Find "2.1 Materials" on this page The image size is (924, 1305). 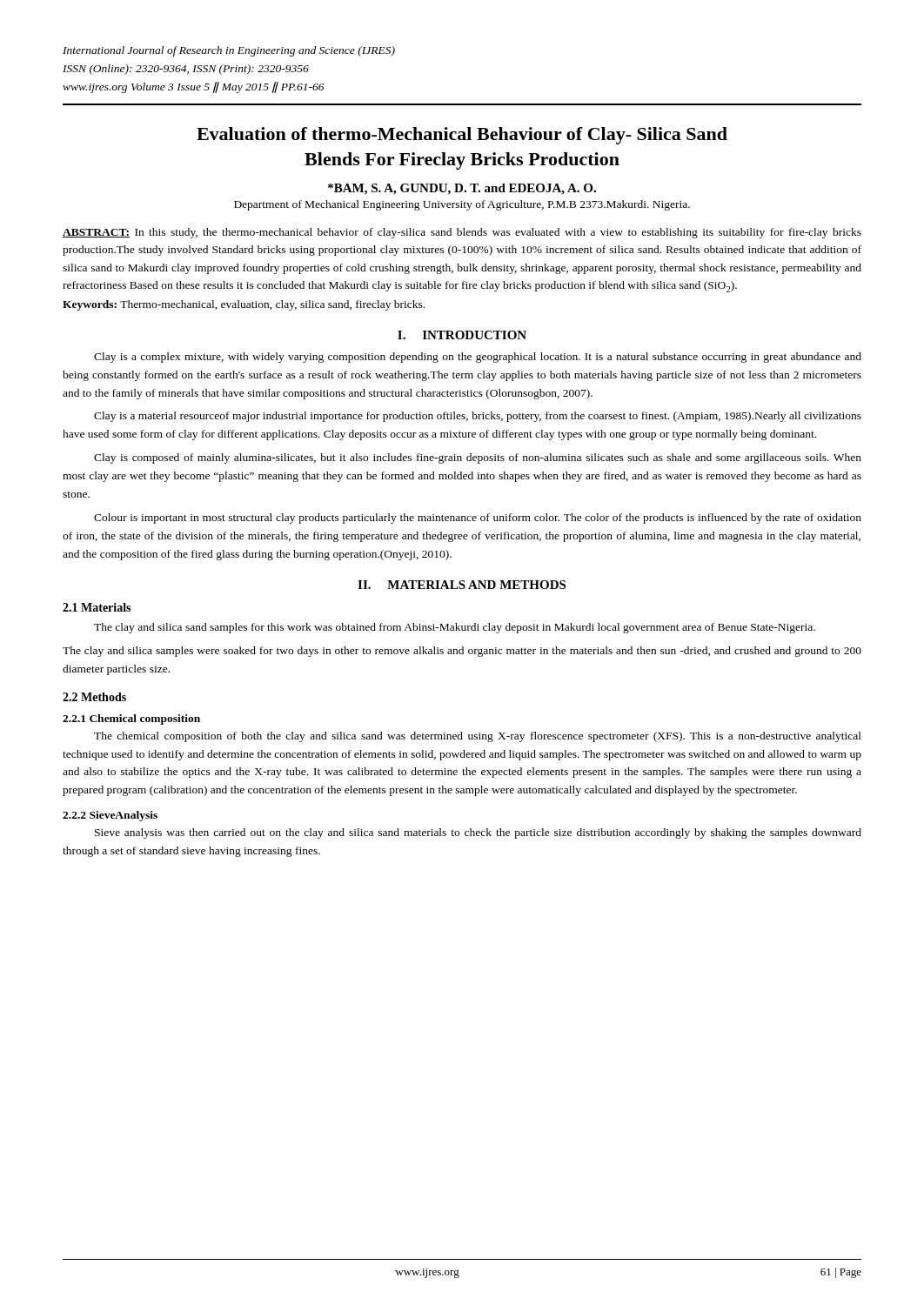coord(97,608)
